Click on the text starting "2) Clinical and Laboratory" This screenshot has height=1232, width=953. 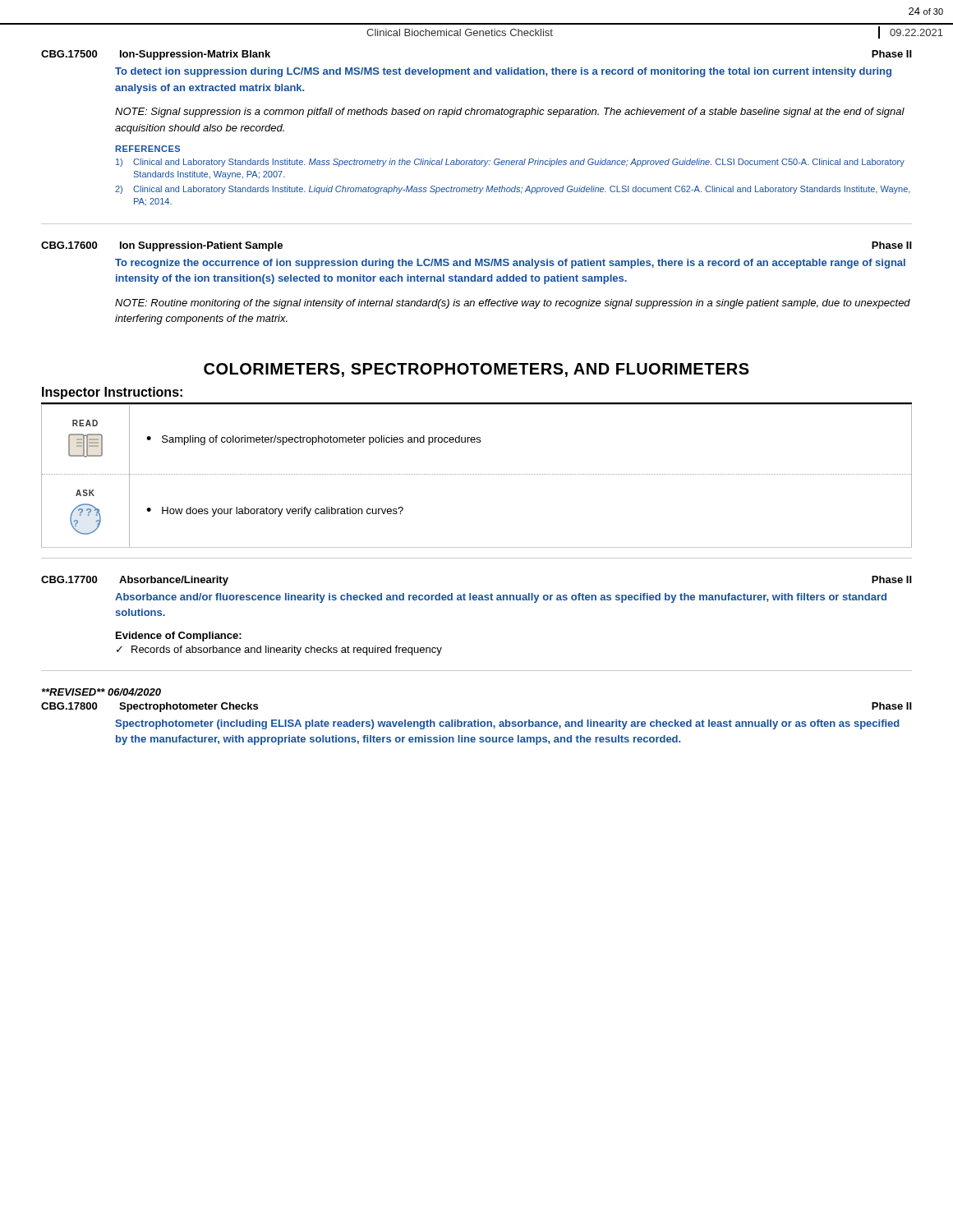pyautogui.click(x=513, y=196)
